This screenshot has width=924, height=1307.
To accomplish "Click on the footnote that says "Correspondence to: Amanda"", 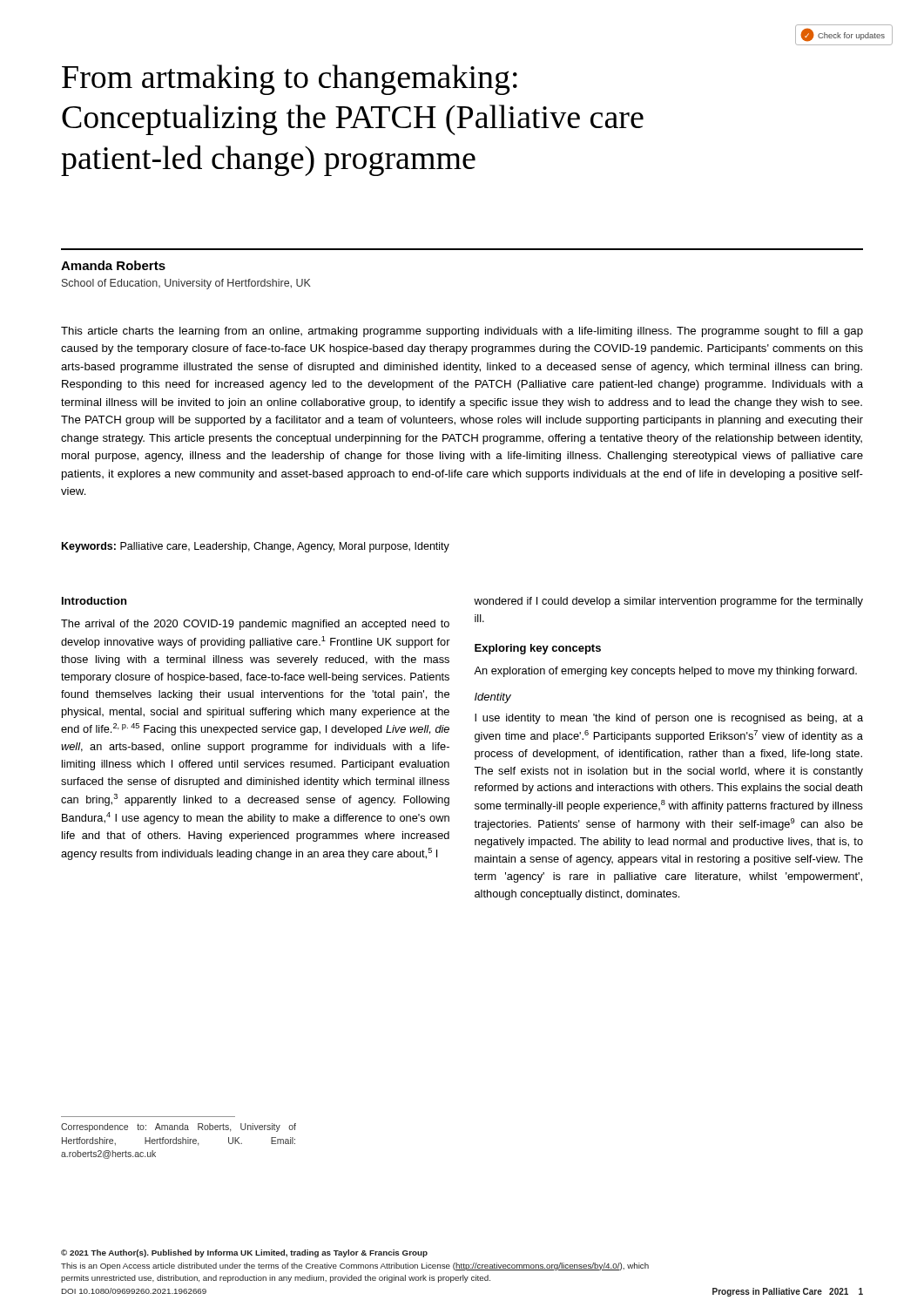I will 179,1139.
